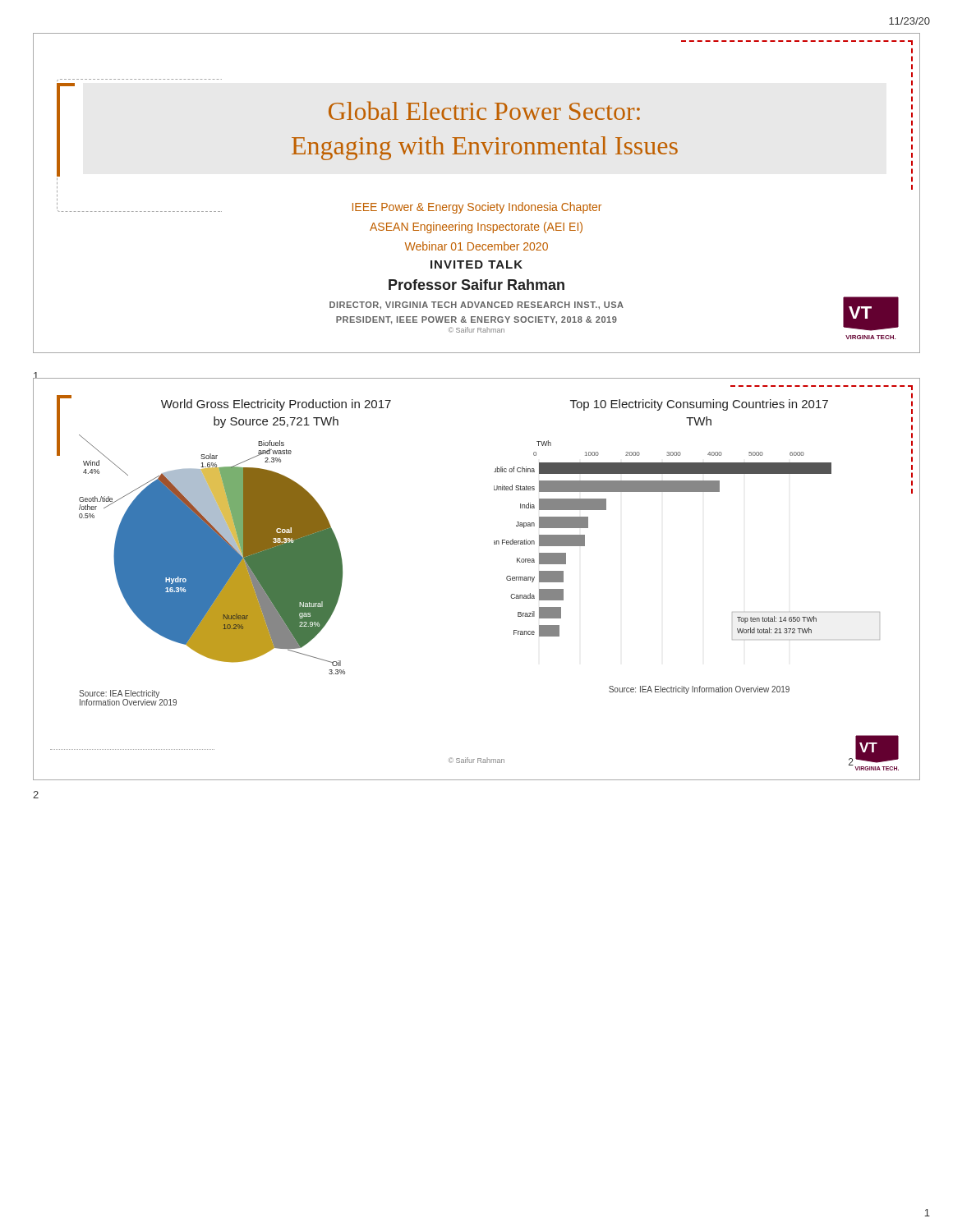Point to the element starting "PRESIDENT, IEEE POWER & ENERGY SOCIETY, 2018"
Image resolution: width=953 pixels, height=1232 pixels.
coord(476,319)
